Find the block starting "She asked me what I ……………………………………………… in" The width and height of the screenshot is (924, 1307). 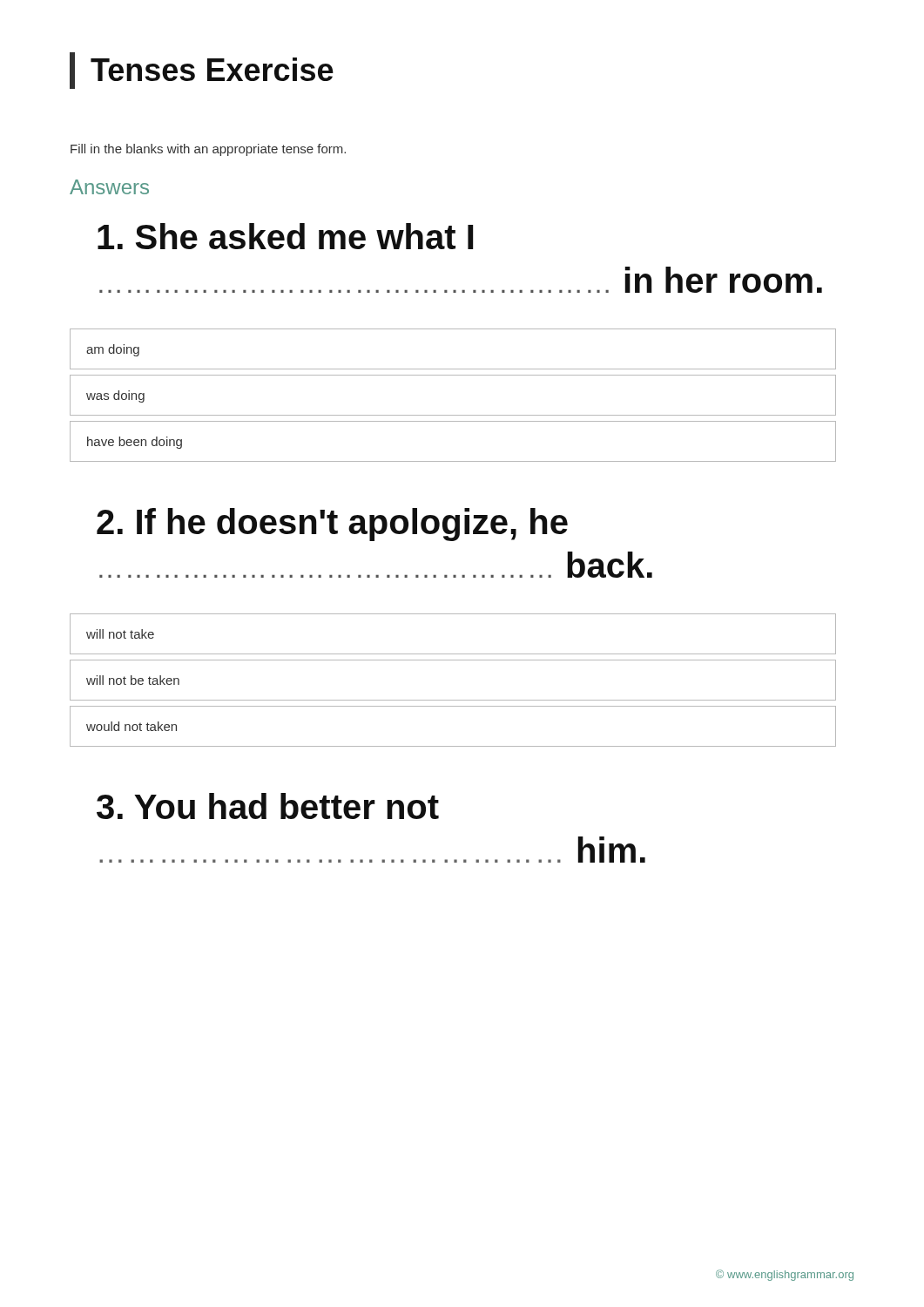click(x=475, y=259)
